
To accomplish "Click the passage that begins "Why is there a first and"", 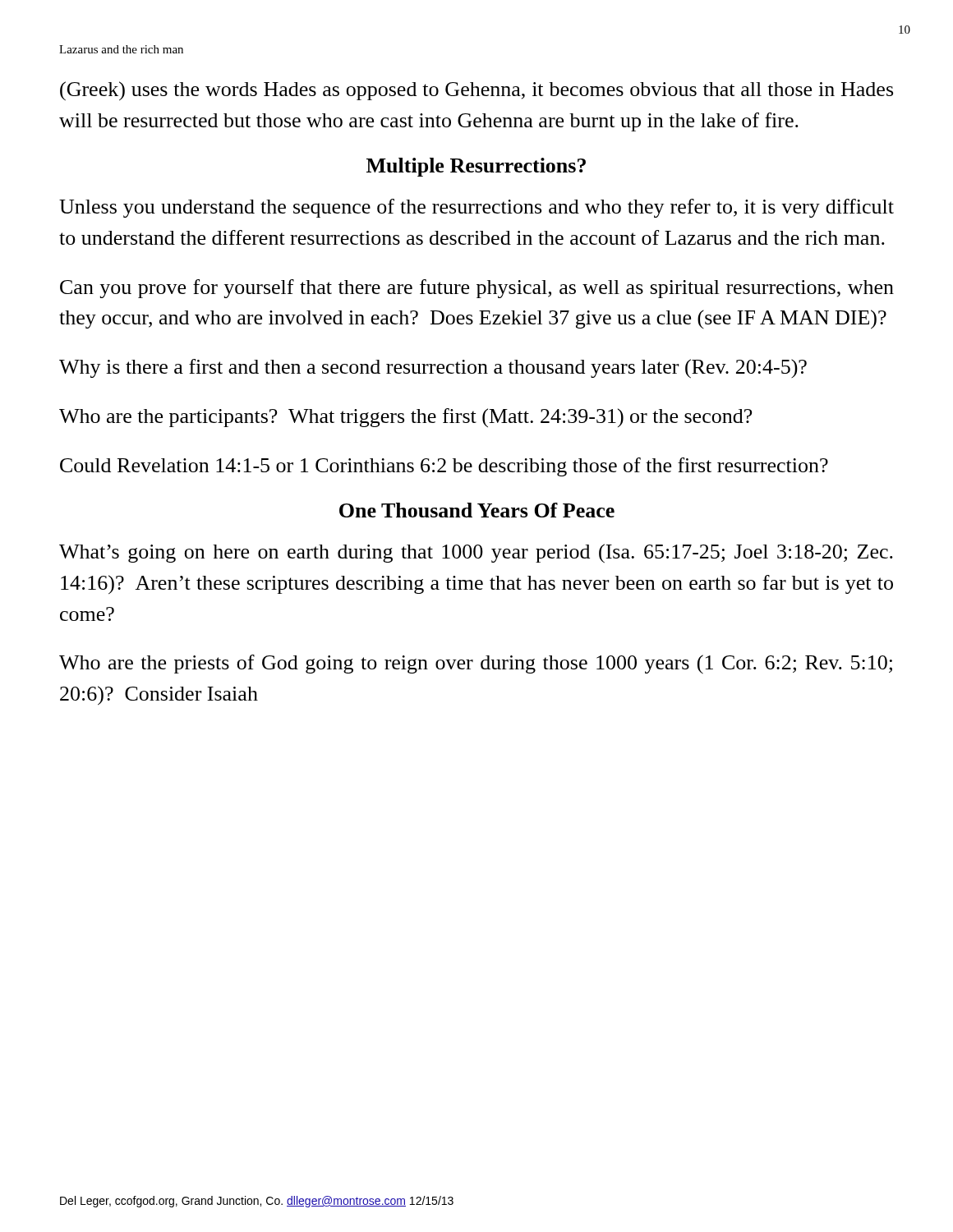I will pos(433,367).
